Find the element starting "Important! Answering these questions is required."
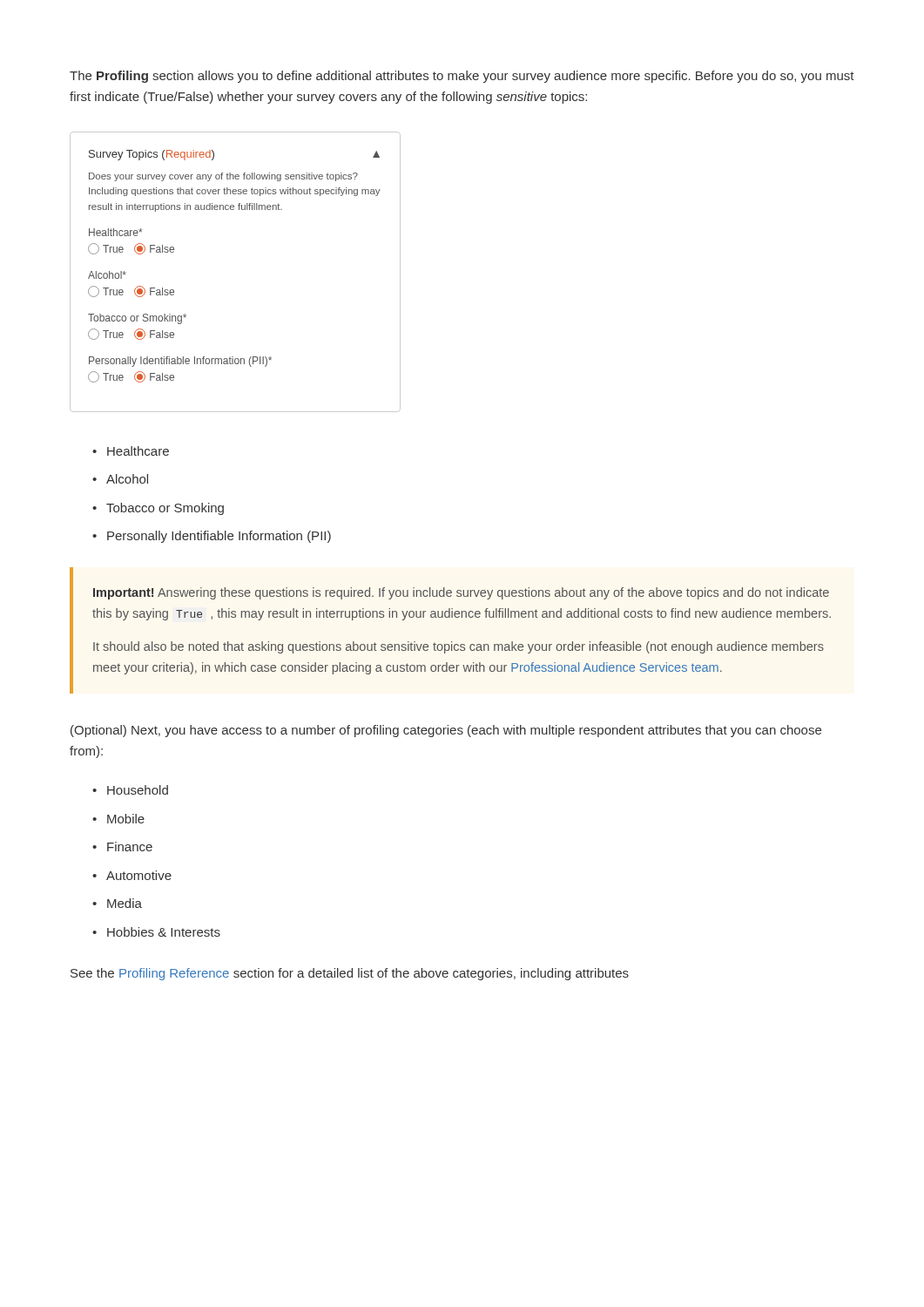This screenshot has height=1307, width=924. coord(462,630)
